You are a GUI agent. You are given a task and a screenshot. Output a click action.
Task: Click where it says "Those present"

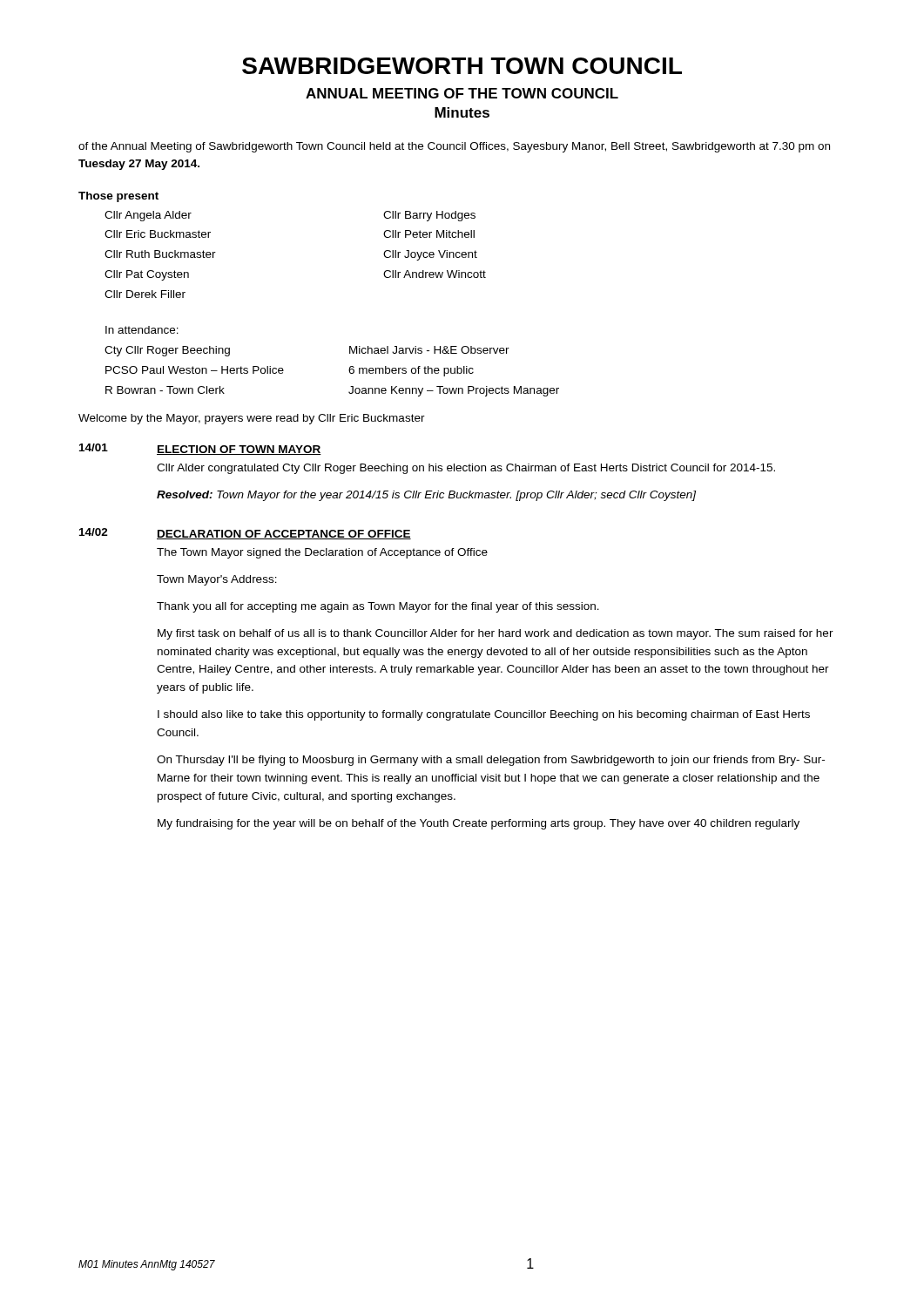click(119, 195)
